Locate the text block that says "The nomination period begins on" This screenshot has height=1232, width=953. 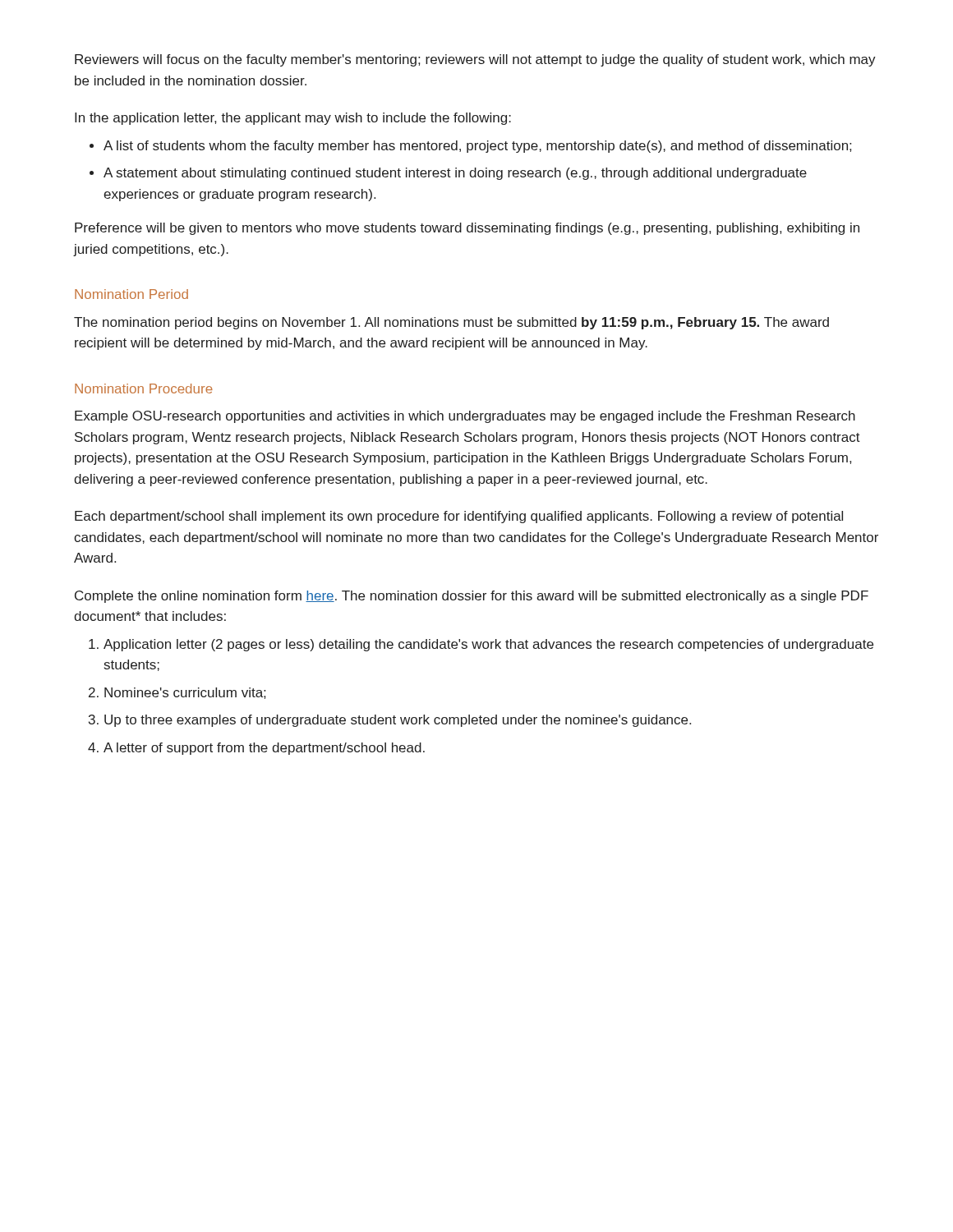(x=452, y=332)
